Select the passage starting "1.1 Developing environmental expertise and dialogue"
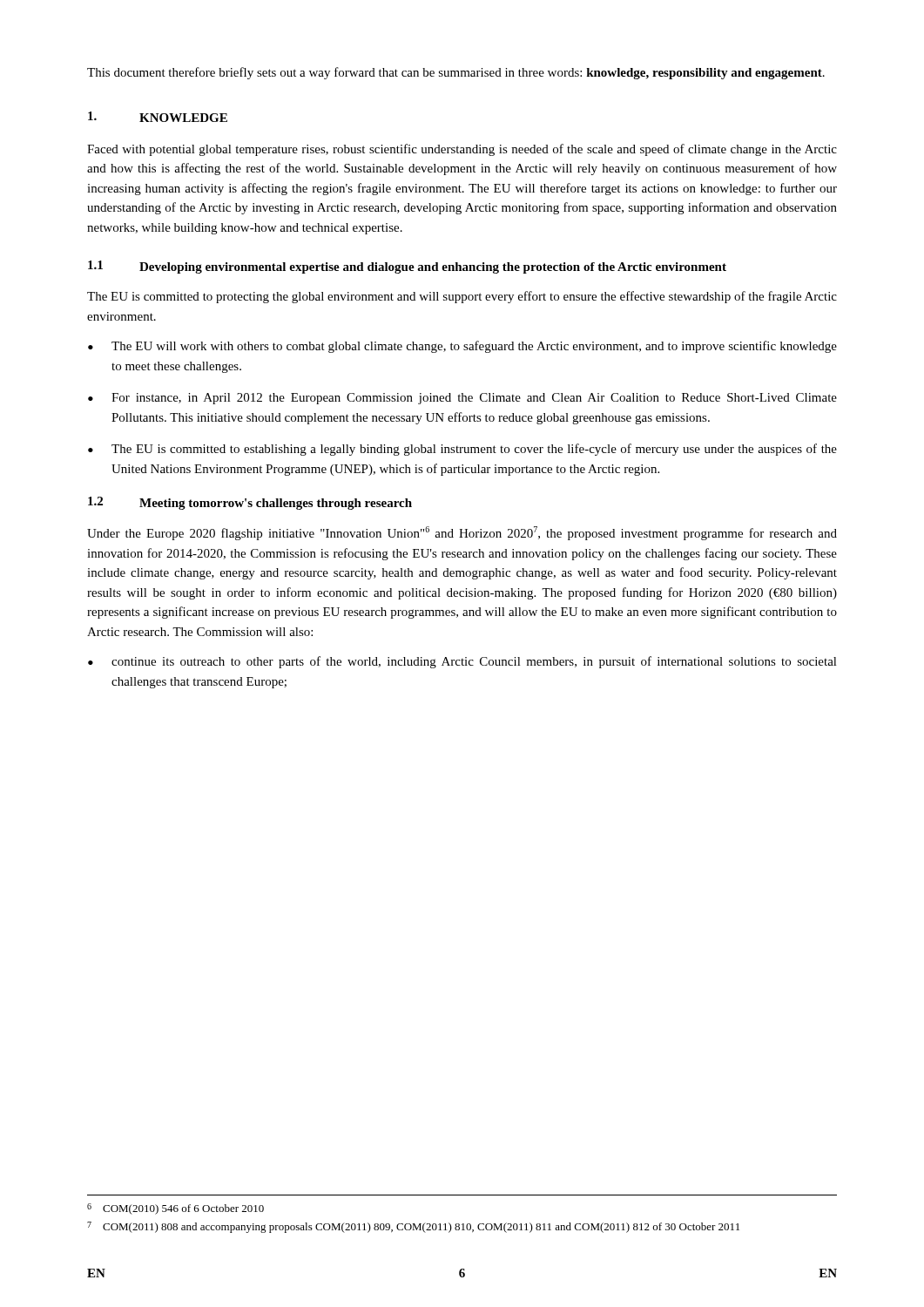 pos(462,267)
